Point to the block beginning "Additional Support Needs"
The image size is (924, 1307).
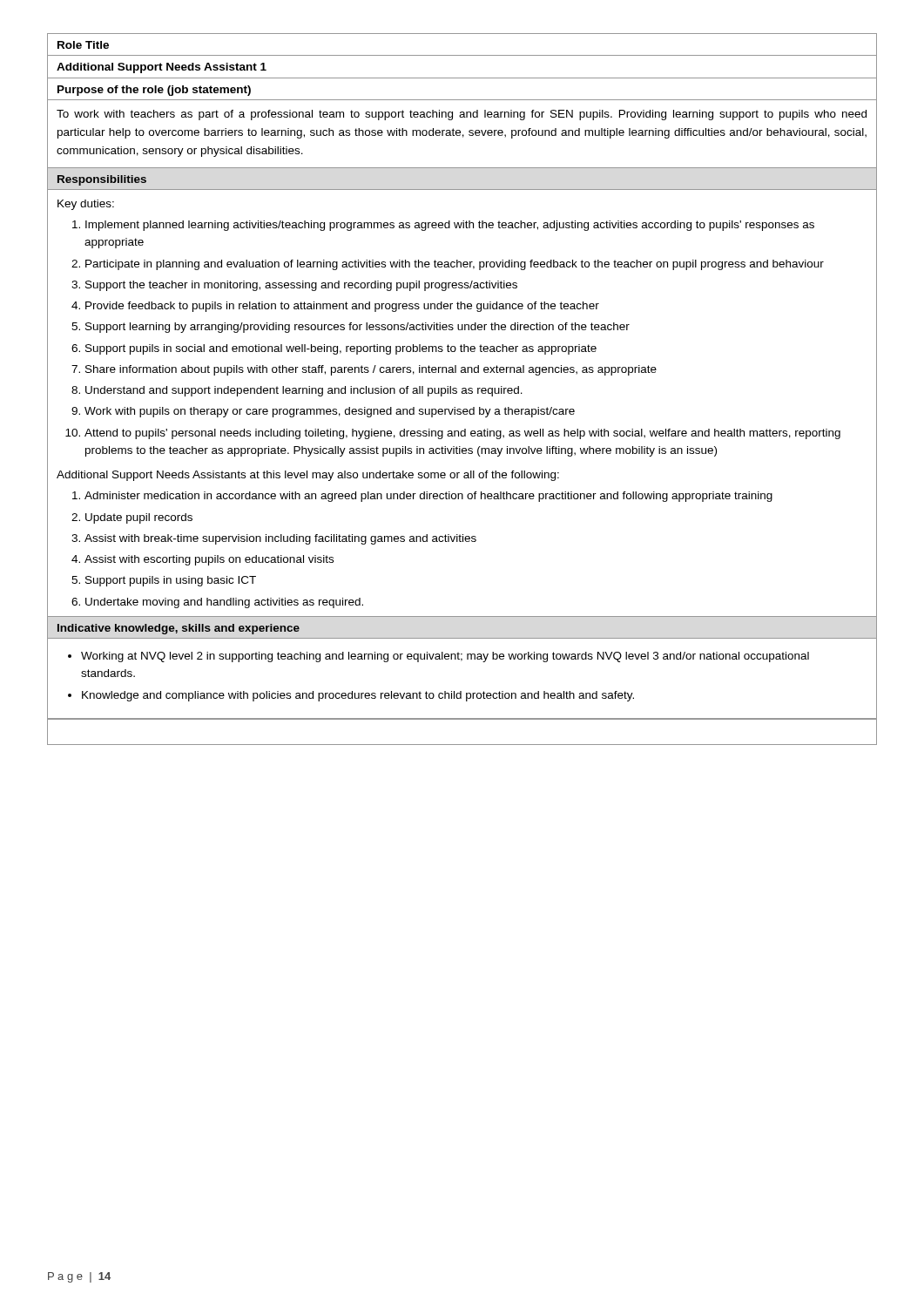pos(162,67)
